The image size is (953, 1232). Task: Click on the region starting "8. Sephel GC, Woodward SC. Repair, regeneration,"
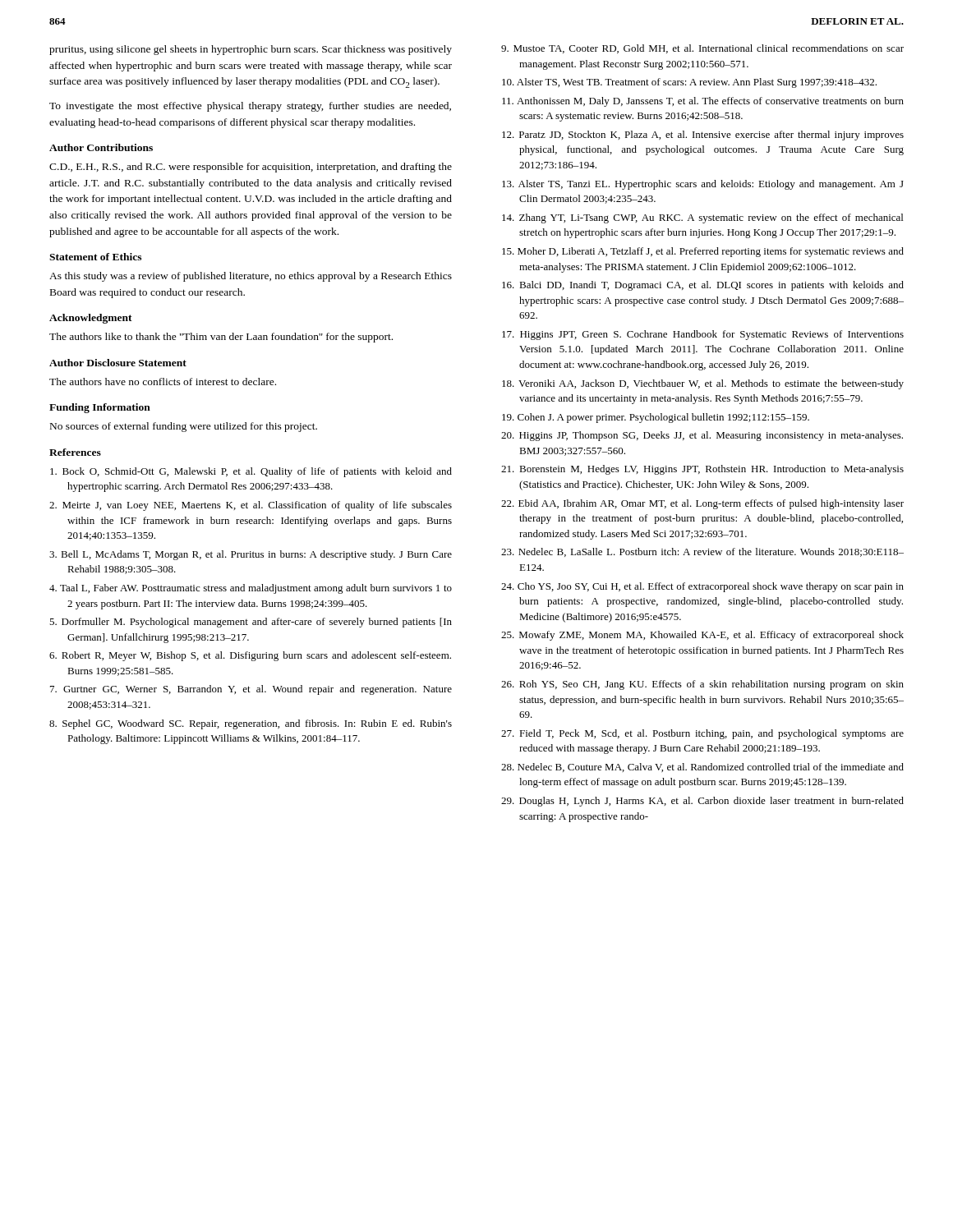[x=251, y=730]
